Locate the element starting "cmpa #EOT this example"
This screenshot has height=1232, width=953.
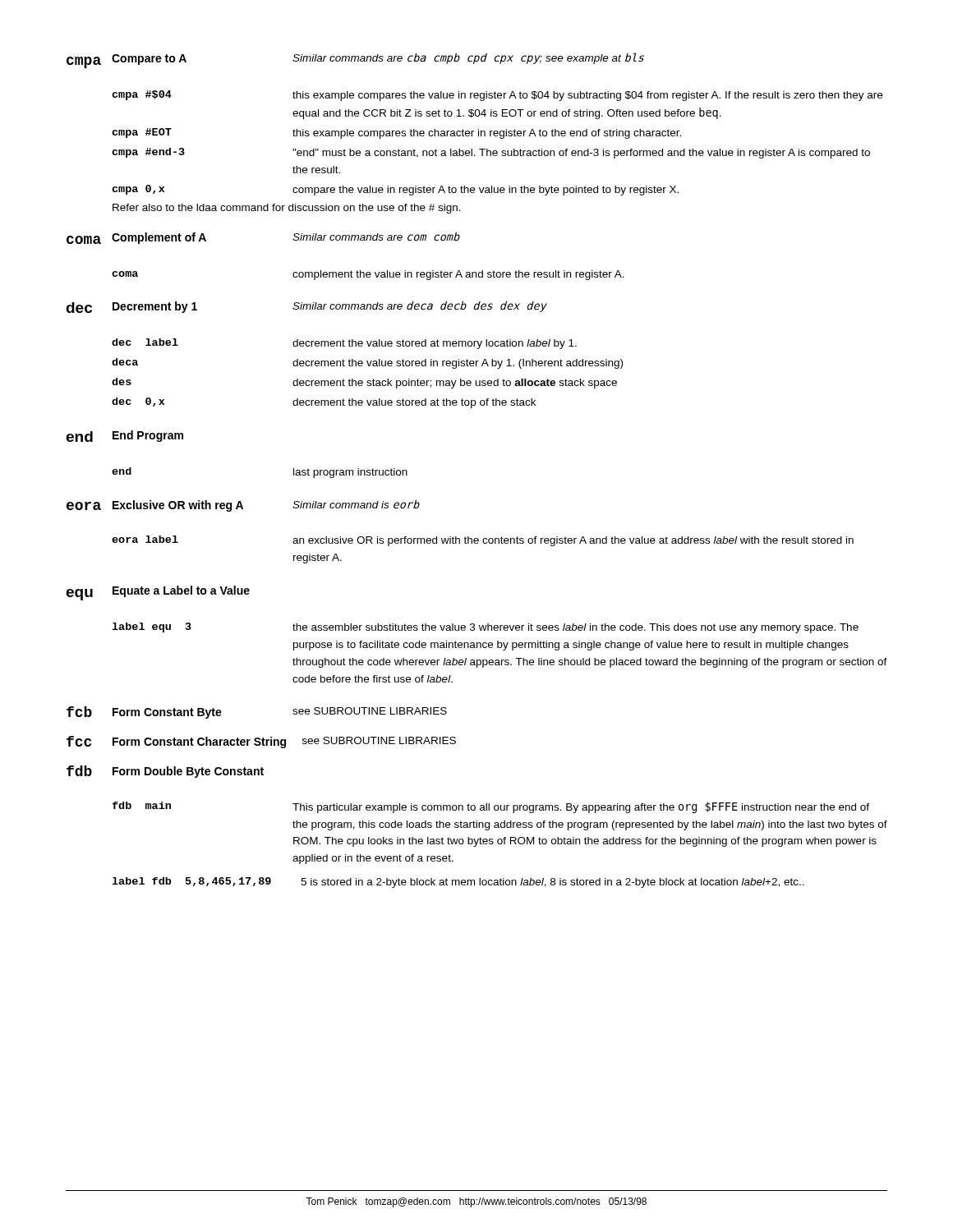476,133
